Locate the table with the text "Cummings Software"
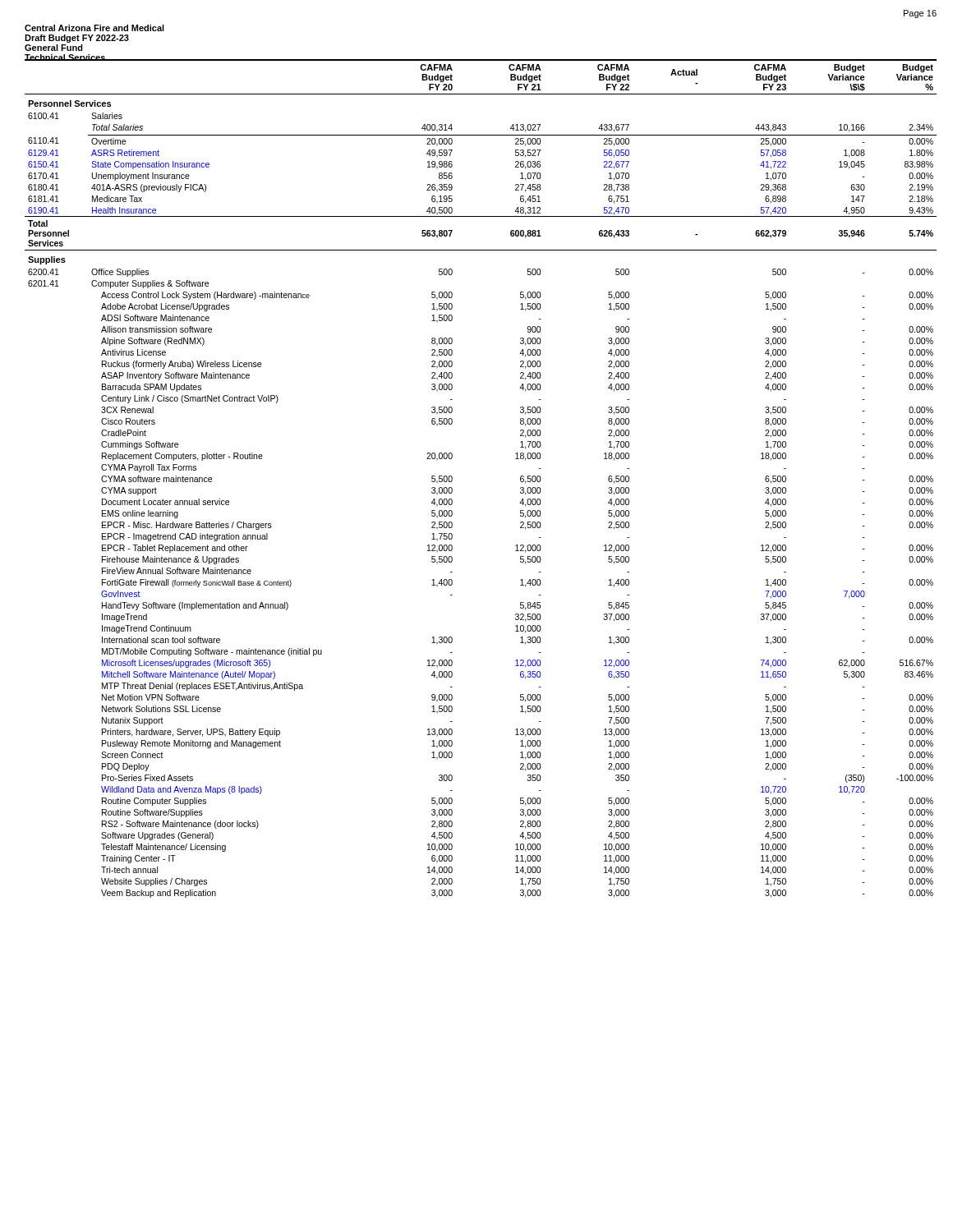953x1232 pixels. [481, 479]
